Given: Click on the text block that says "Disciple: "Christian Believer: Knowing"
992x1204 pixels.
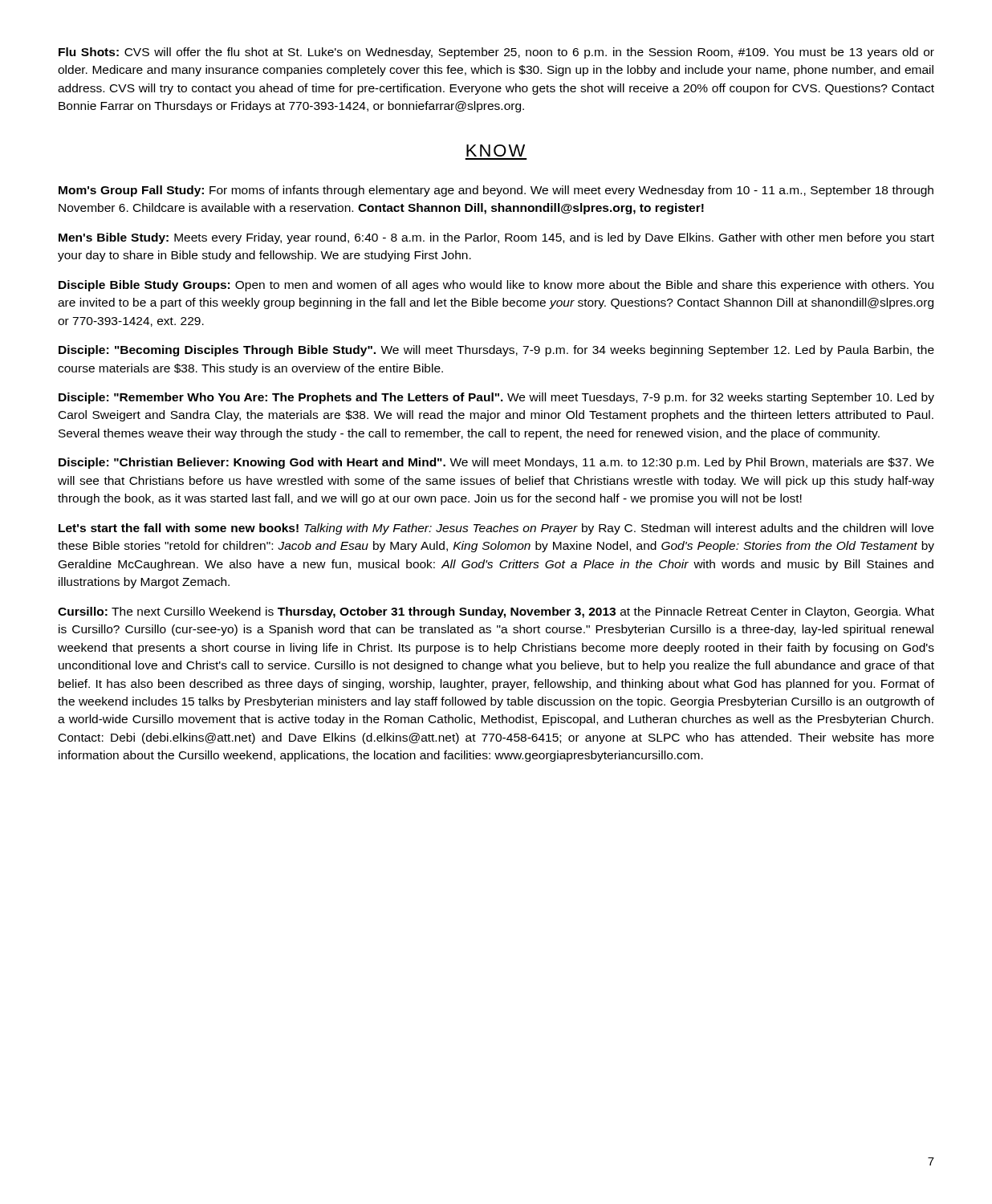Looking at the screenshot, I should point(496,480).
